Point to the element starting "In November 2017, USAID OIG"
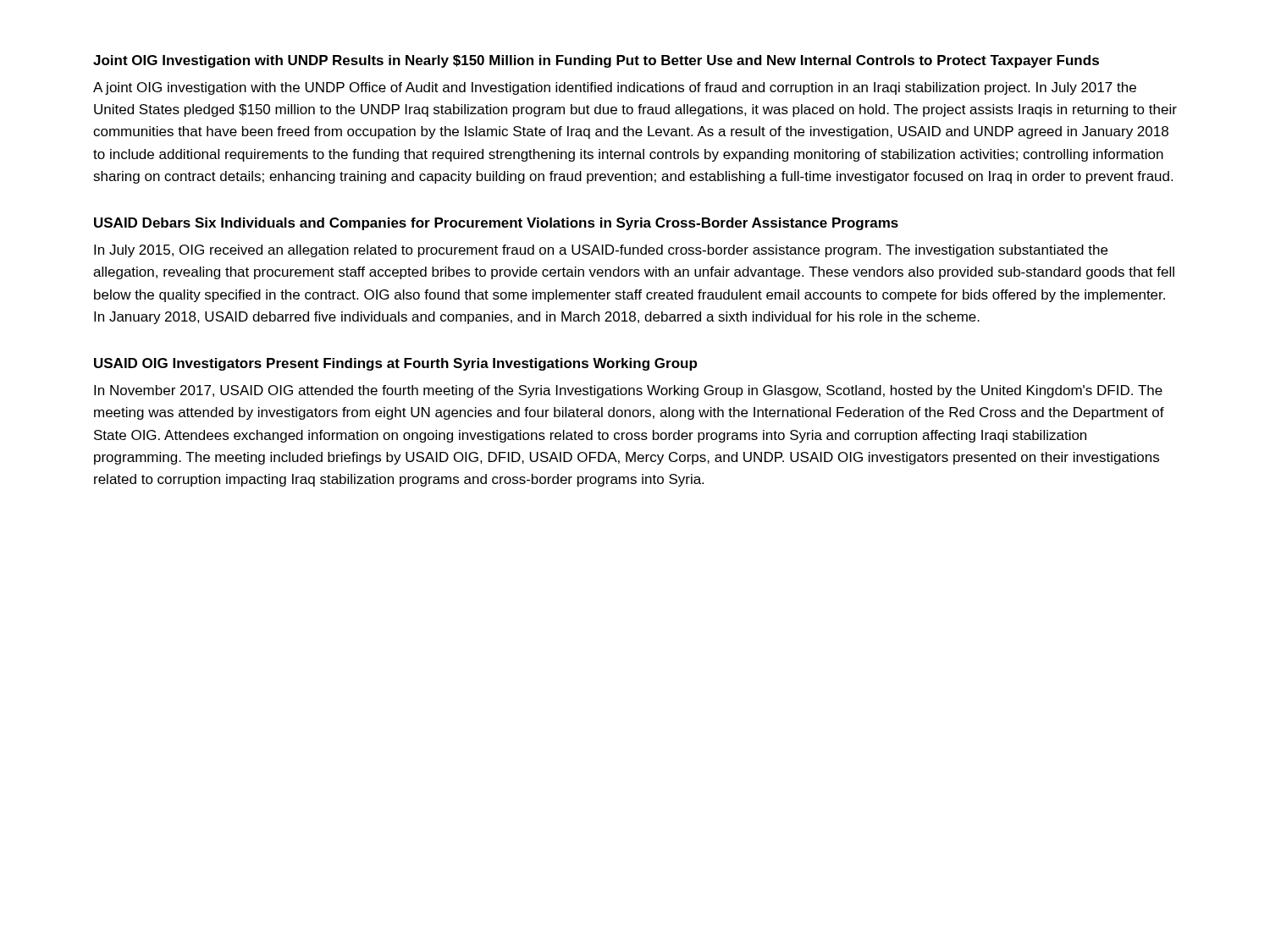Viewport: 1270px width, 952px height. point(628,435)
